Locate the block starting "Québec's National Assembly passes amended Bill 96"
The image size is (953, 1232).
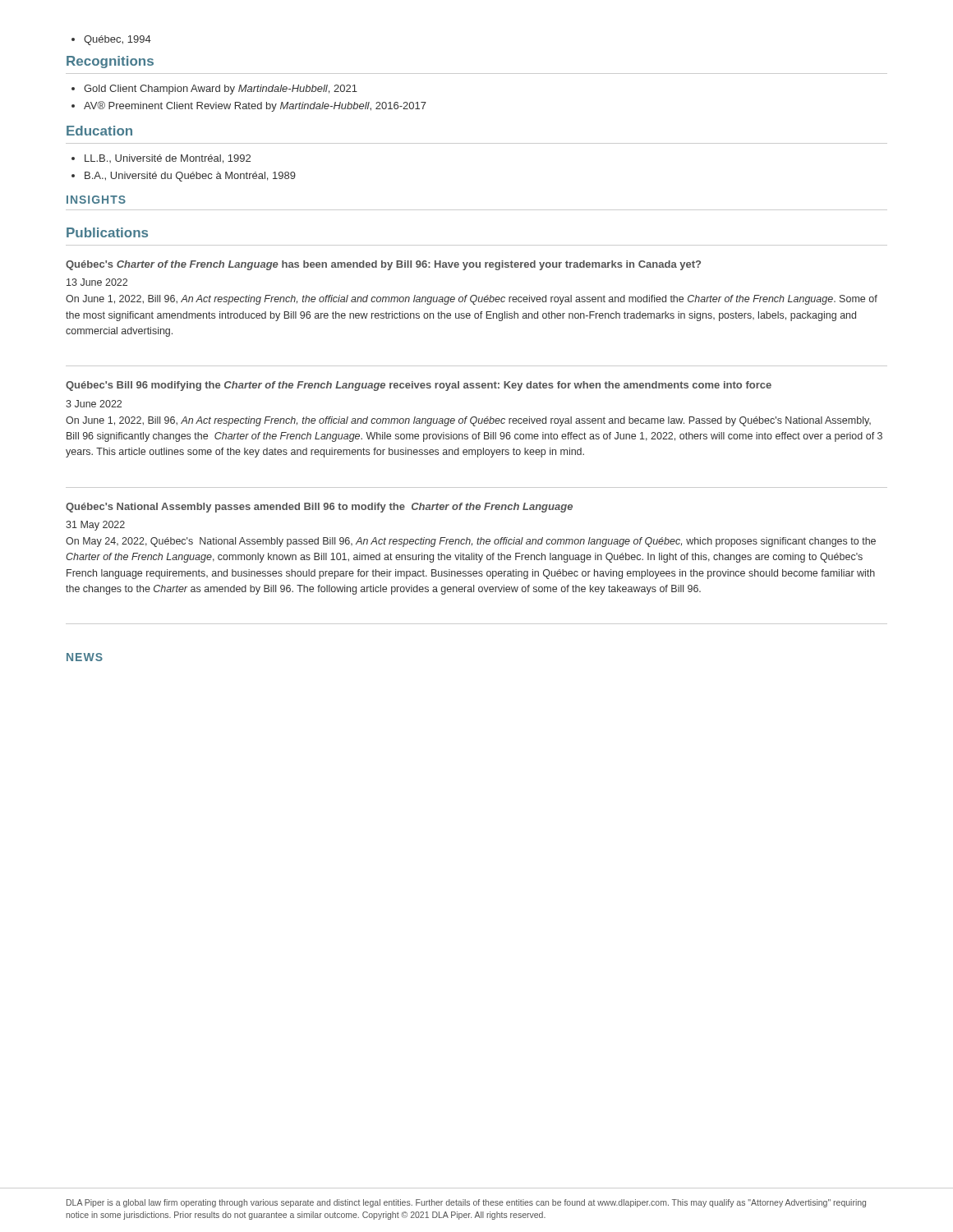(x=319, y=506)
